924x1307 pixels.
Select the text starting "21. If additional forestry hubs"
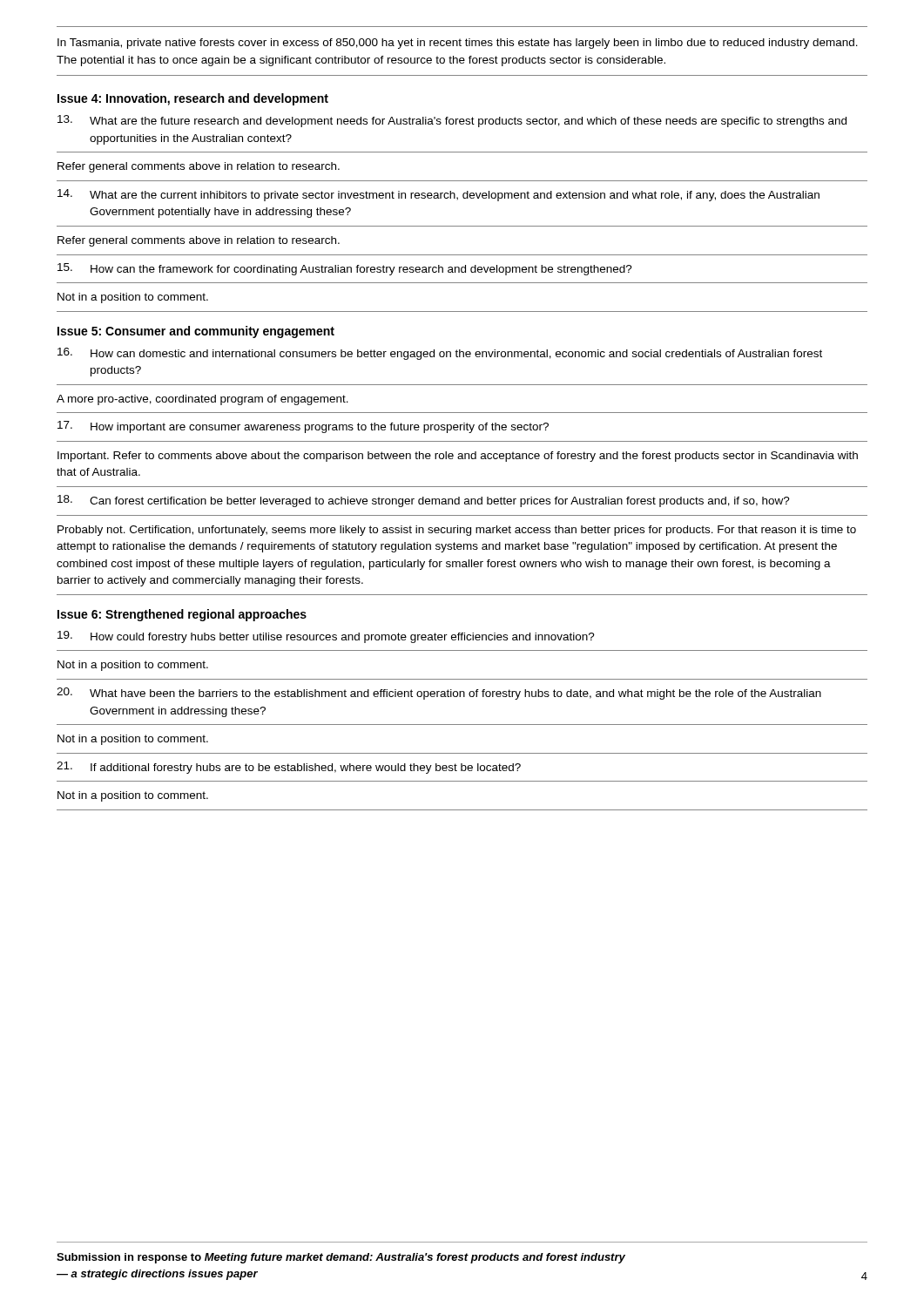click(462, 767)
